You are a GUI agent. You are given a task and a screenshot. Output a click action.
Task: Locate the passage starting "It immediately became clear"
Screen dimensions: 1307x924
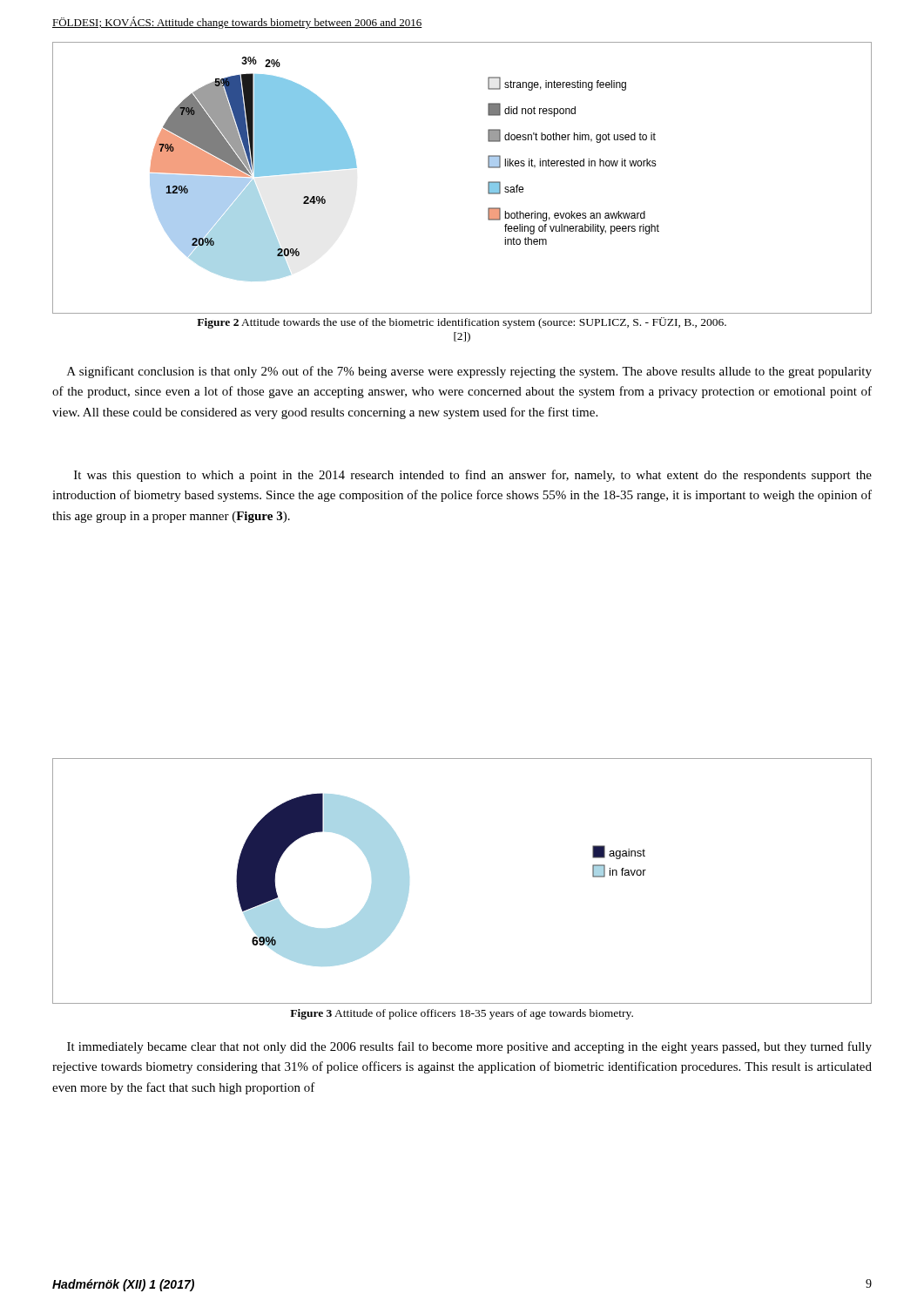pos(462,1067)
